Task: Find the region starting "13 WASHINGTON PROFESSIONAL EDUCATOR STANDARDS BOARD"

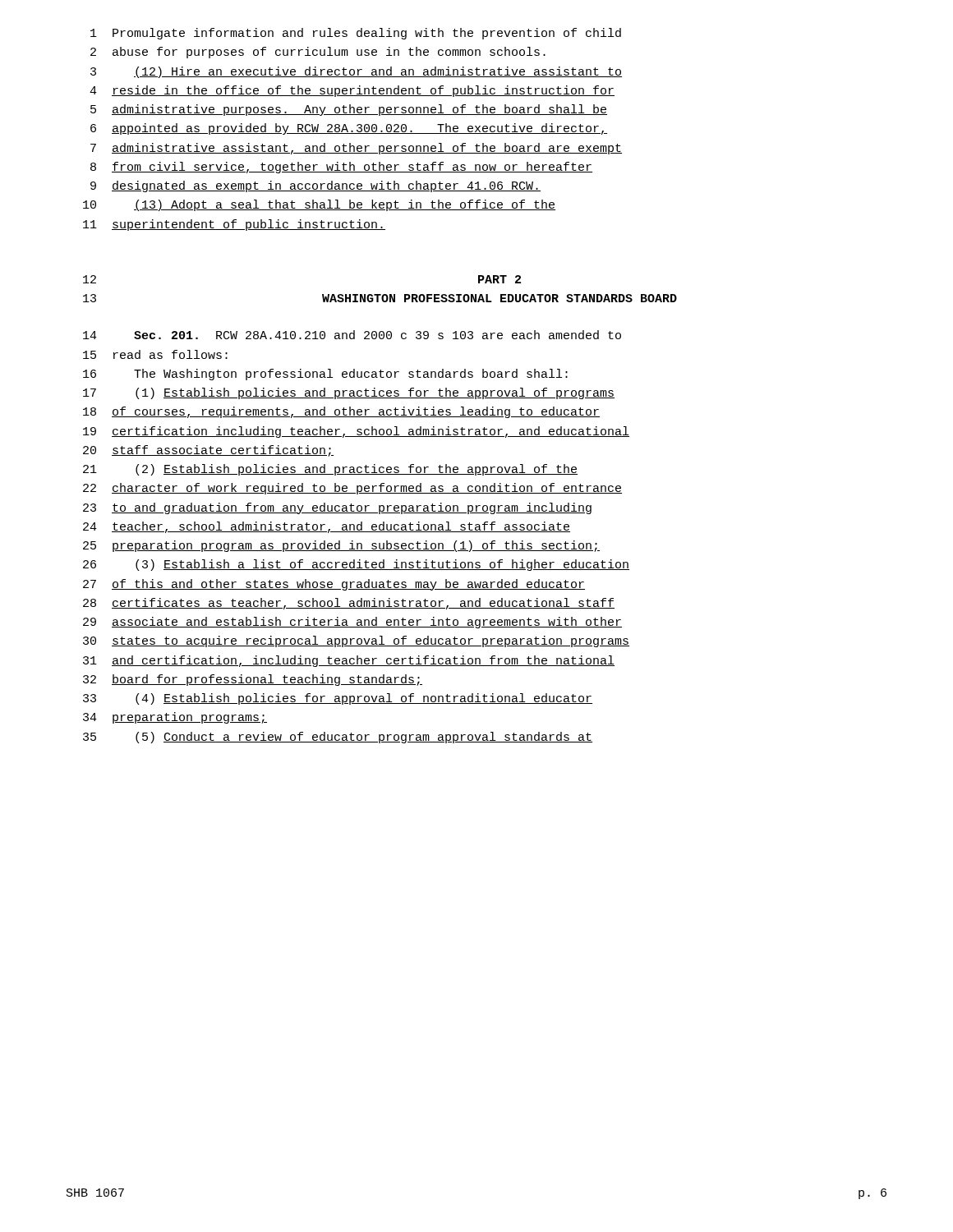Action: (476, 299)
